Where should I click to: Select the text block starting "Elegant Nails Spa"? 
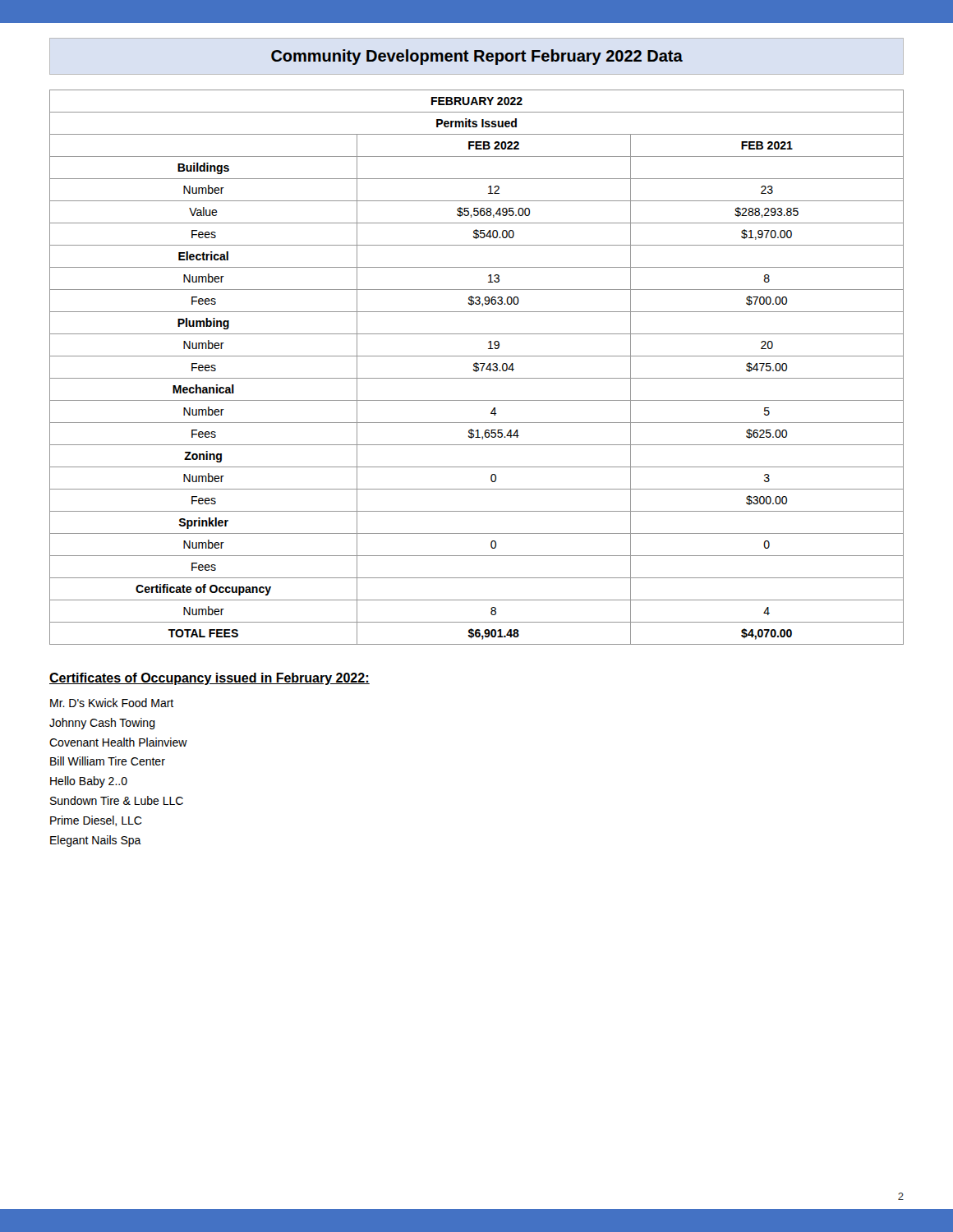click(x=95, y=840)
